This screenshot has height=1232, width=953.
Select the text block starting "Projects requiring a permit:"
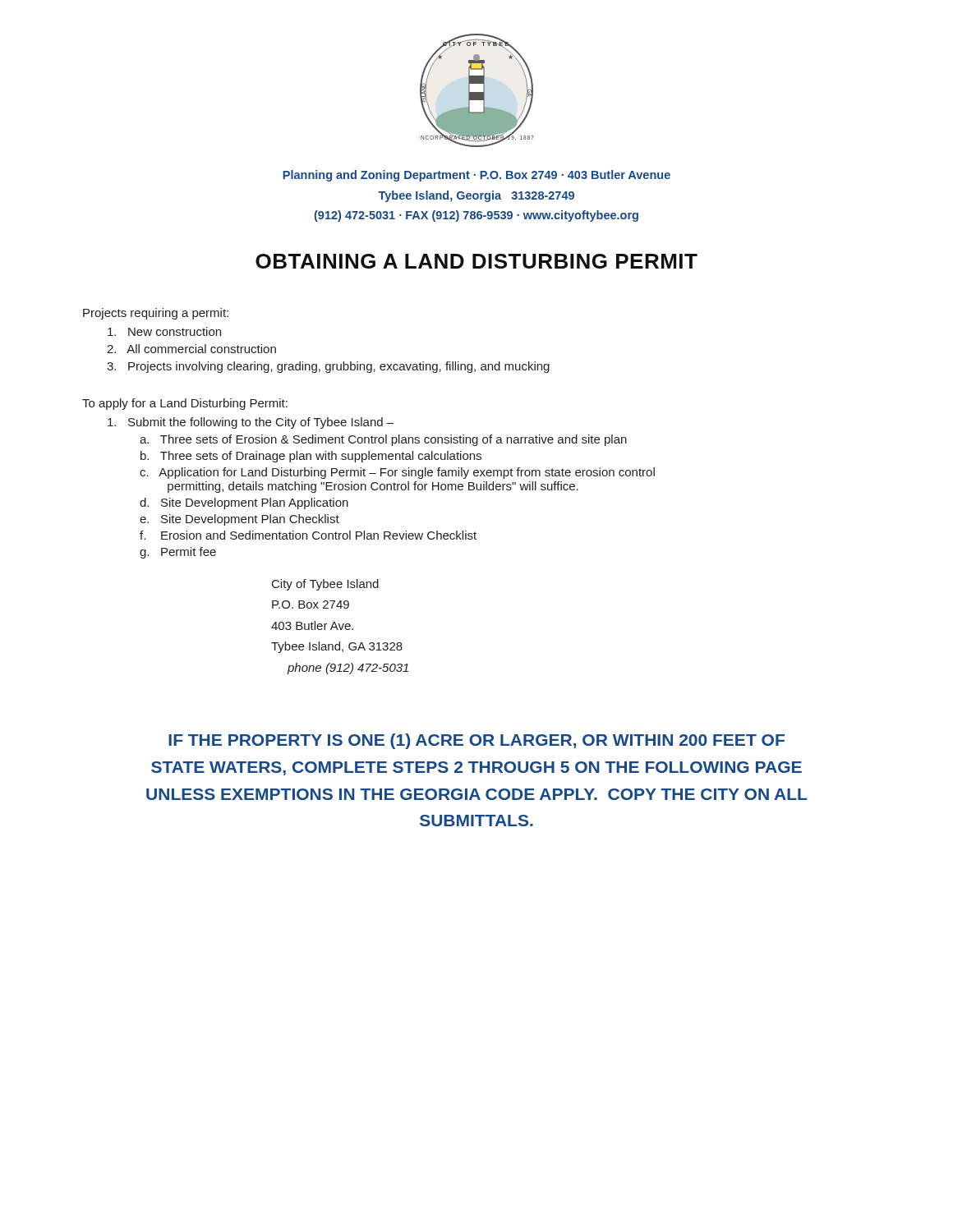coord(156,312)
